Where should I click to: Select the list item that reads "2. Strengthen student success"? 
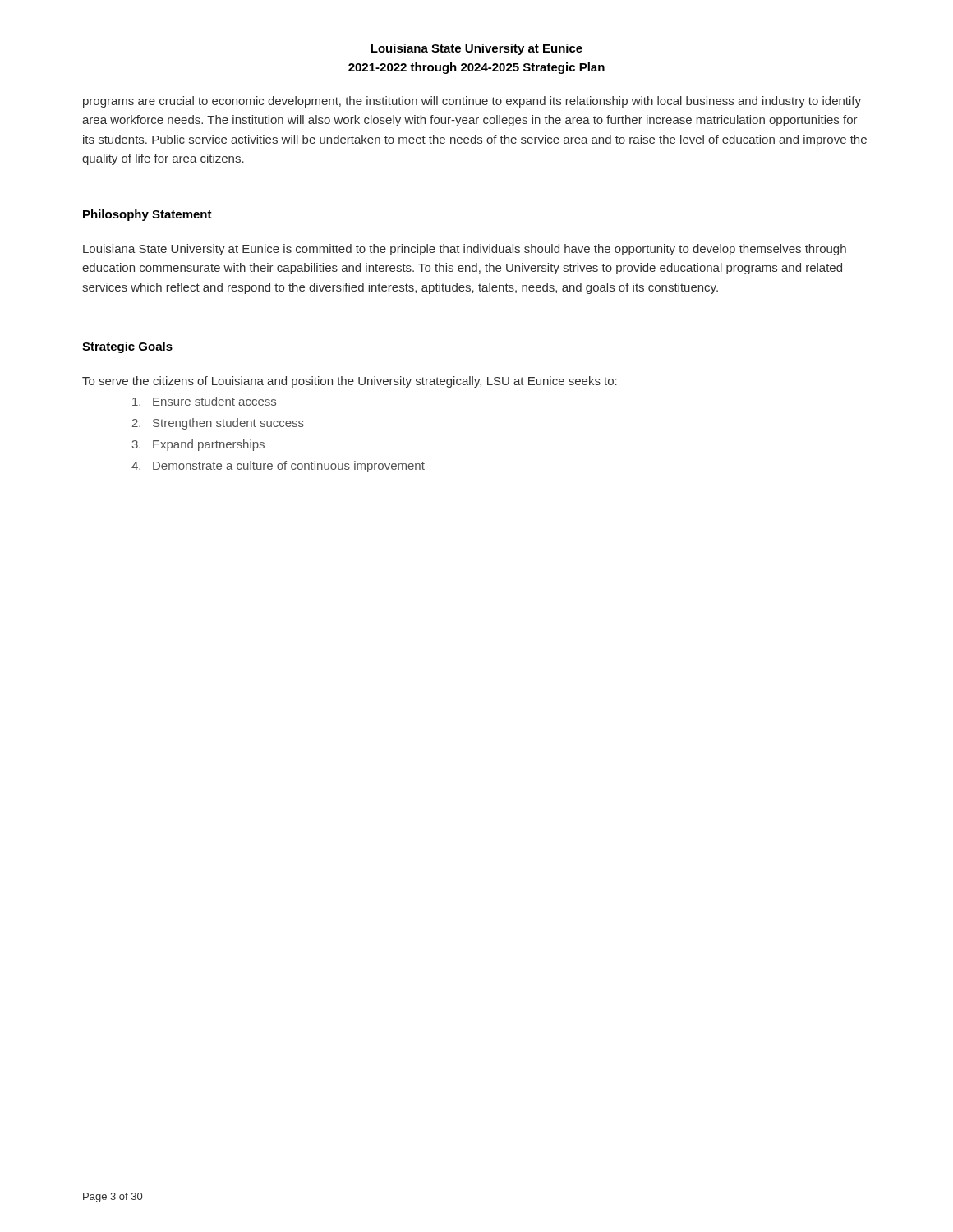[x=218, y=423]
